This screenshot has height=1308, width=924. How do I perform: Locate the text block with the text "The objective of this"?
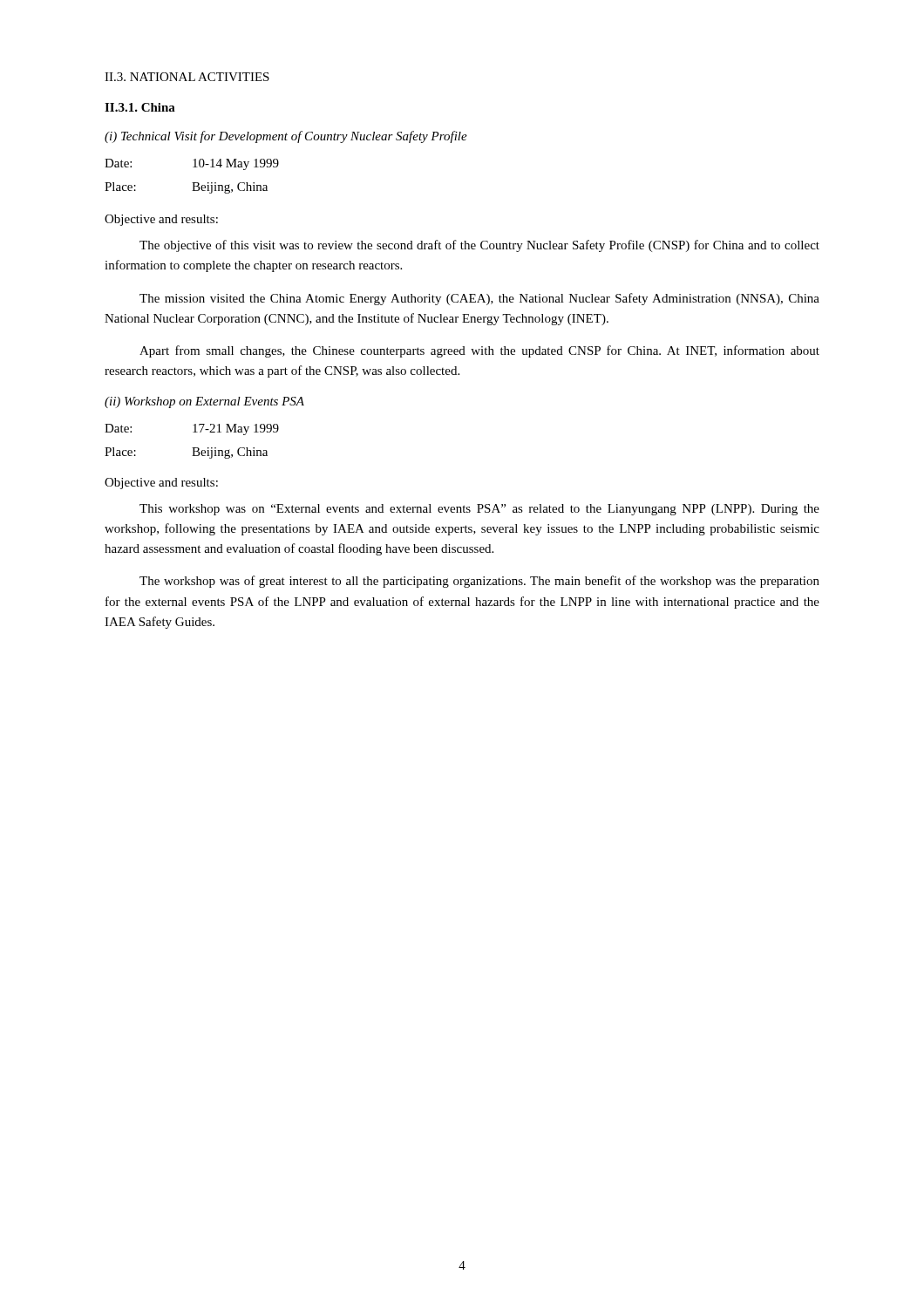pos(462,255)
